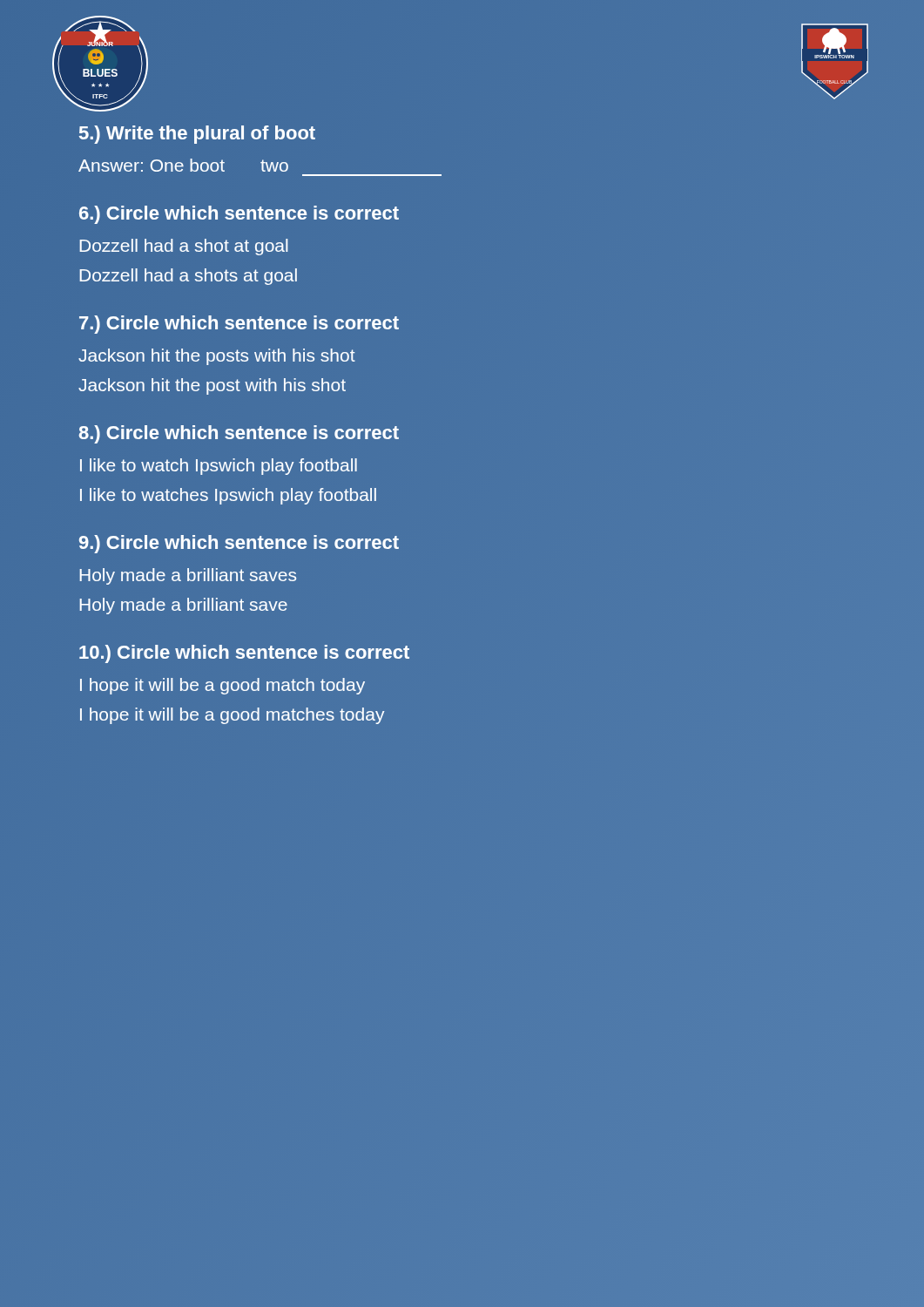Find "5.) Write the plural of boot" on this page
The width and height of the screenshot is (924, 1307).
[197, 133]
